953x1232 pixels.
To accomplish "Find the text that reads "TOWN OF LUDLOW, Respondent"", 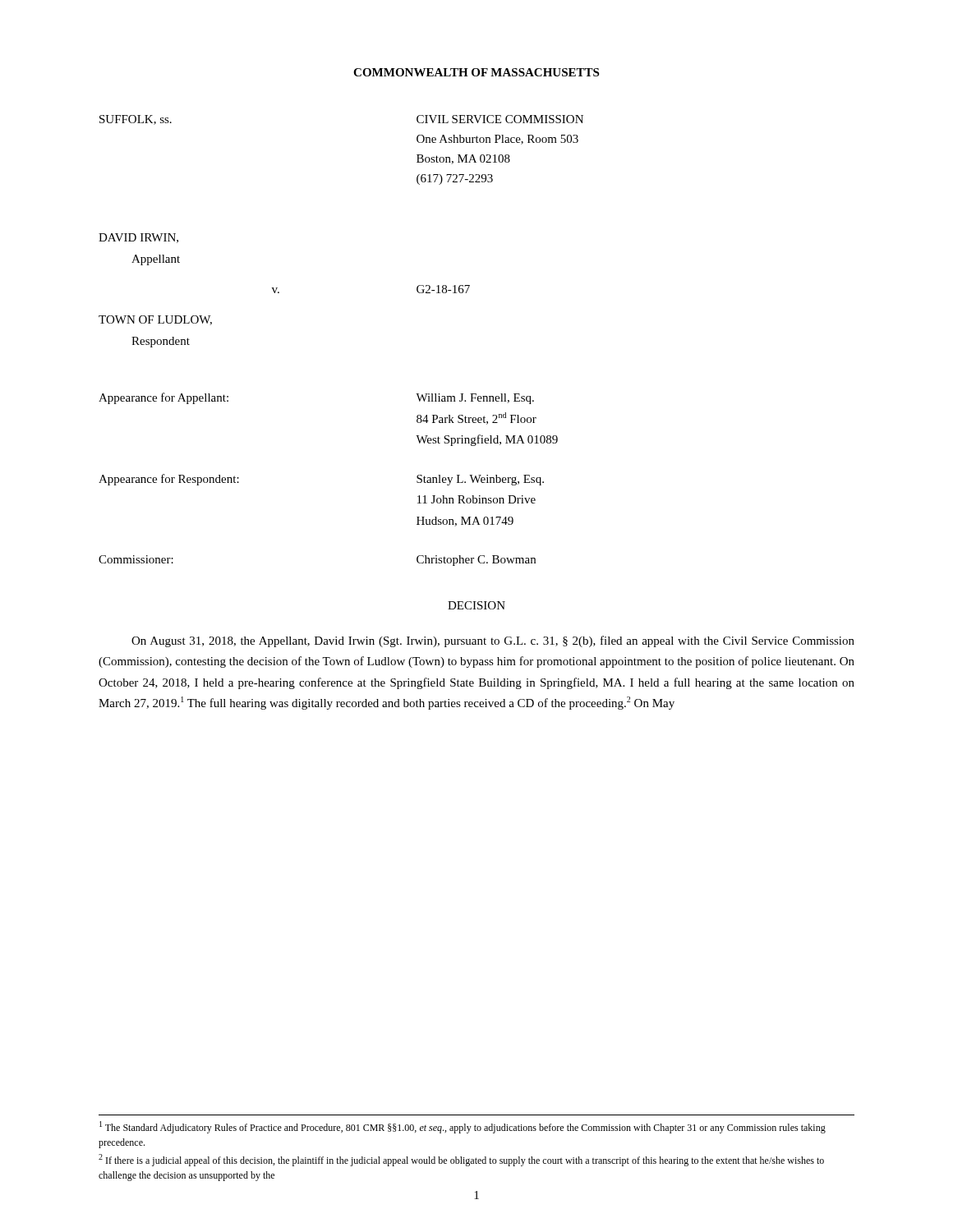I will [x=156, y=330].
